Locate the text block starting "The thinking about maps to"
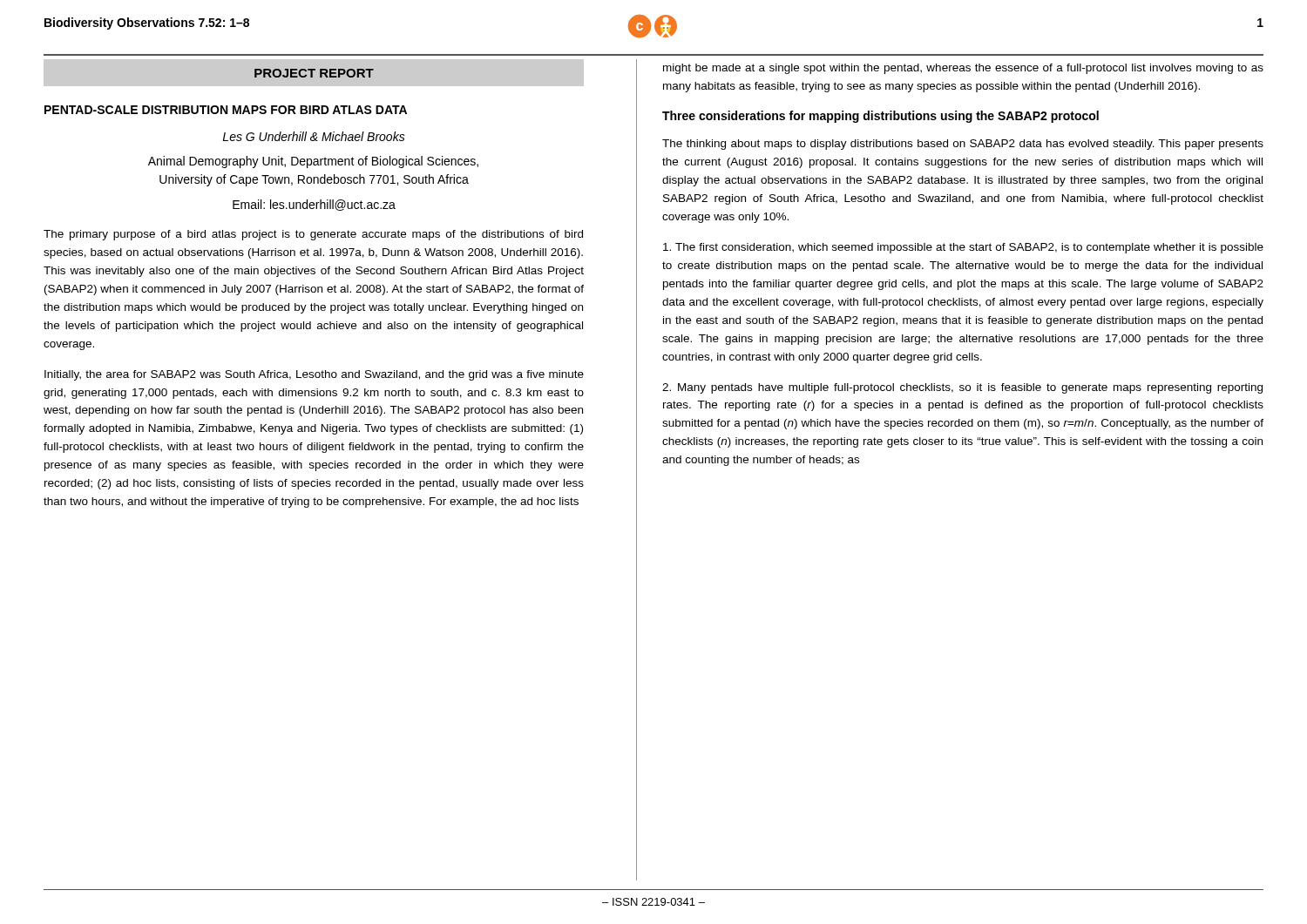The image size is (1307, 924). coord(963,180)
